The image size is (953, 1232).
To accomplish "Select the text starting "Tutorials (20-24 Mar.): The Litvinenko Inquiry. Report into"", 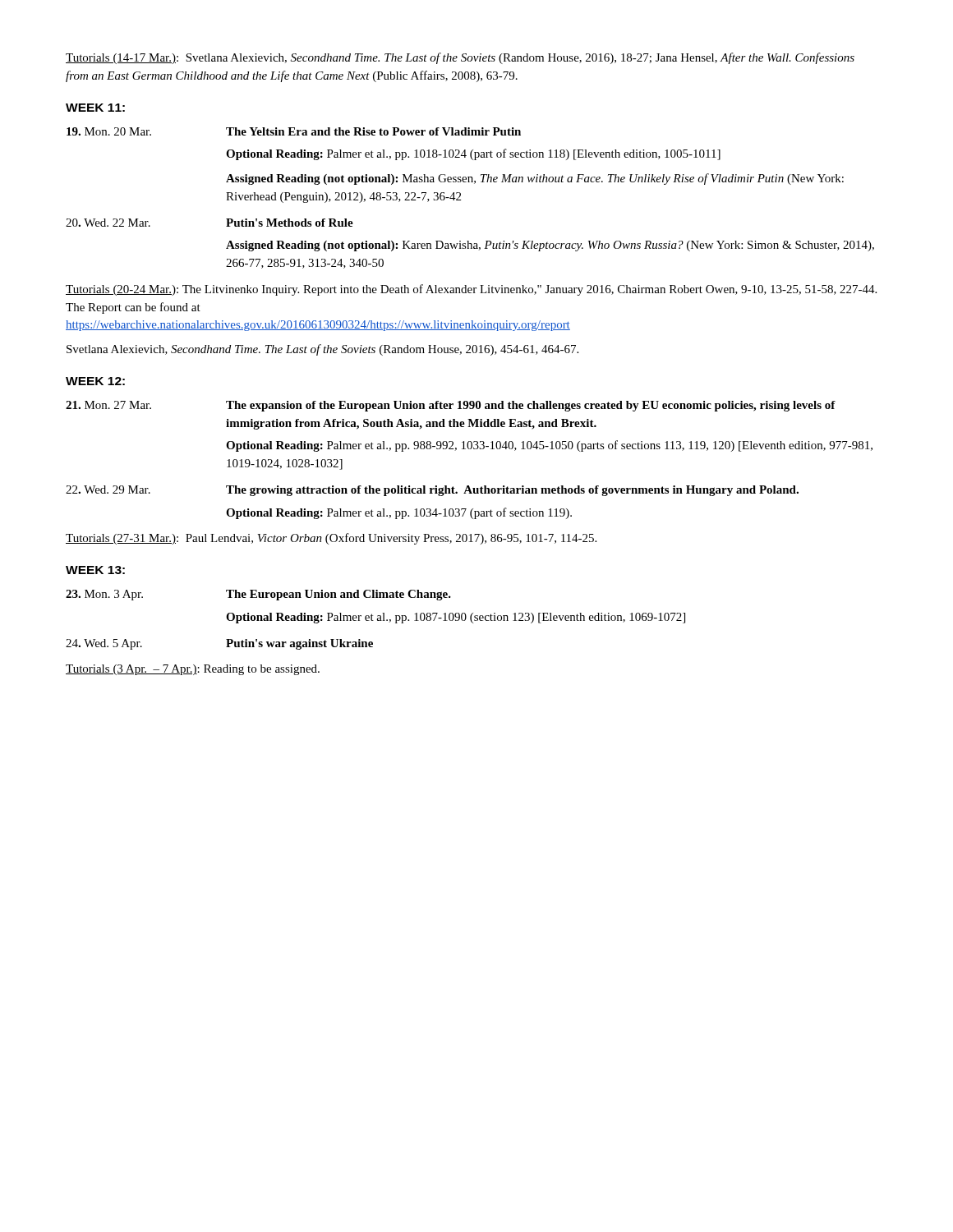I will (x=471, y=290).
